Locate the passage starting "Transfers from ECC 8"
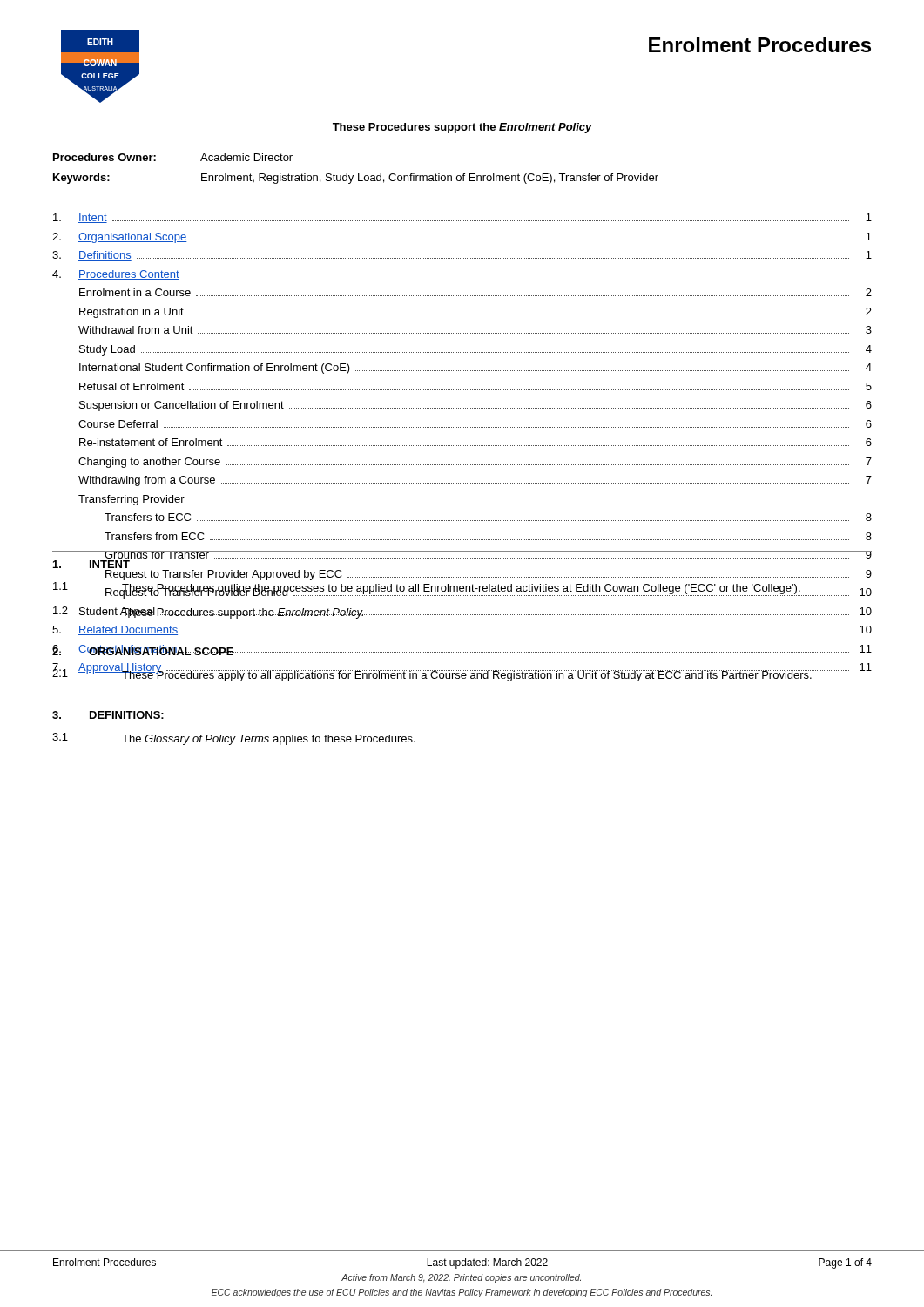 (x=488, y=536)
